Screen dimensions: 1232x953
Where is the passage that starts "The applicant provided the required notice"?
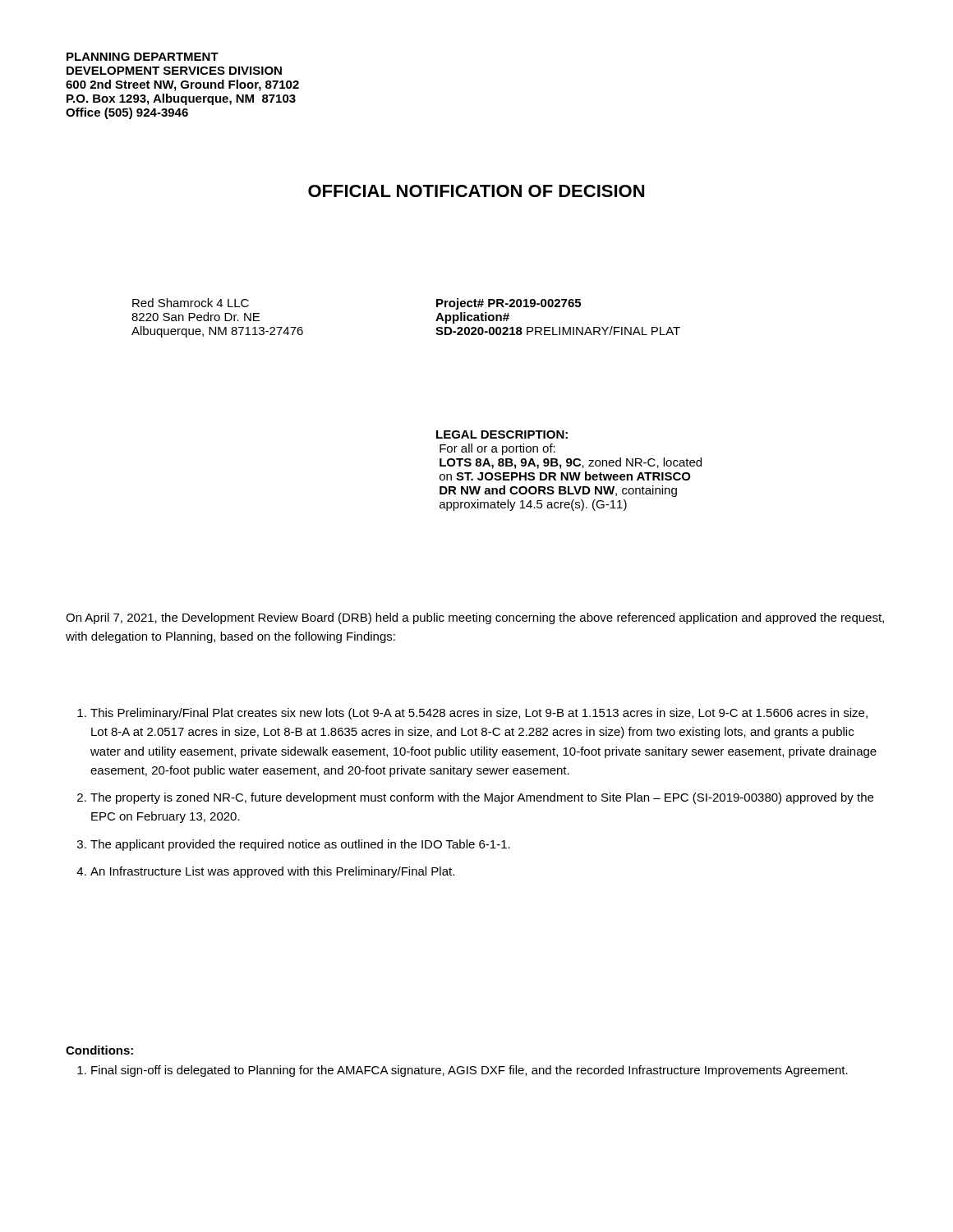point(301,843)
